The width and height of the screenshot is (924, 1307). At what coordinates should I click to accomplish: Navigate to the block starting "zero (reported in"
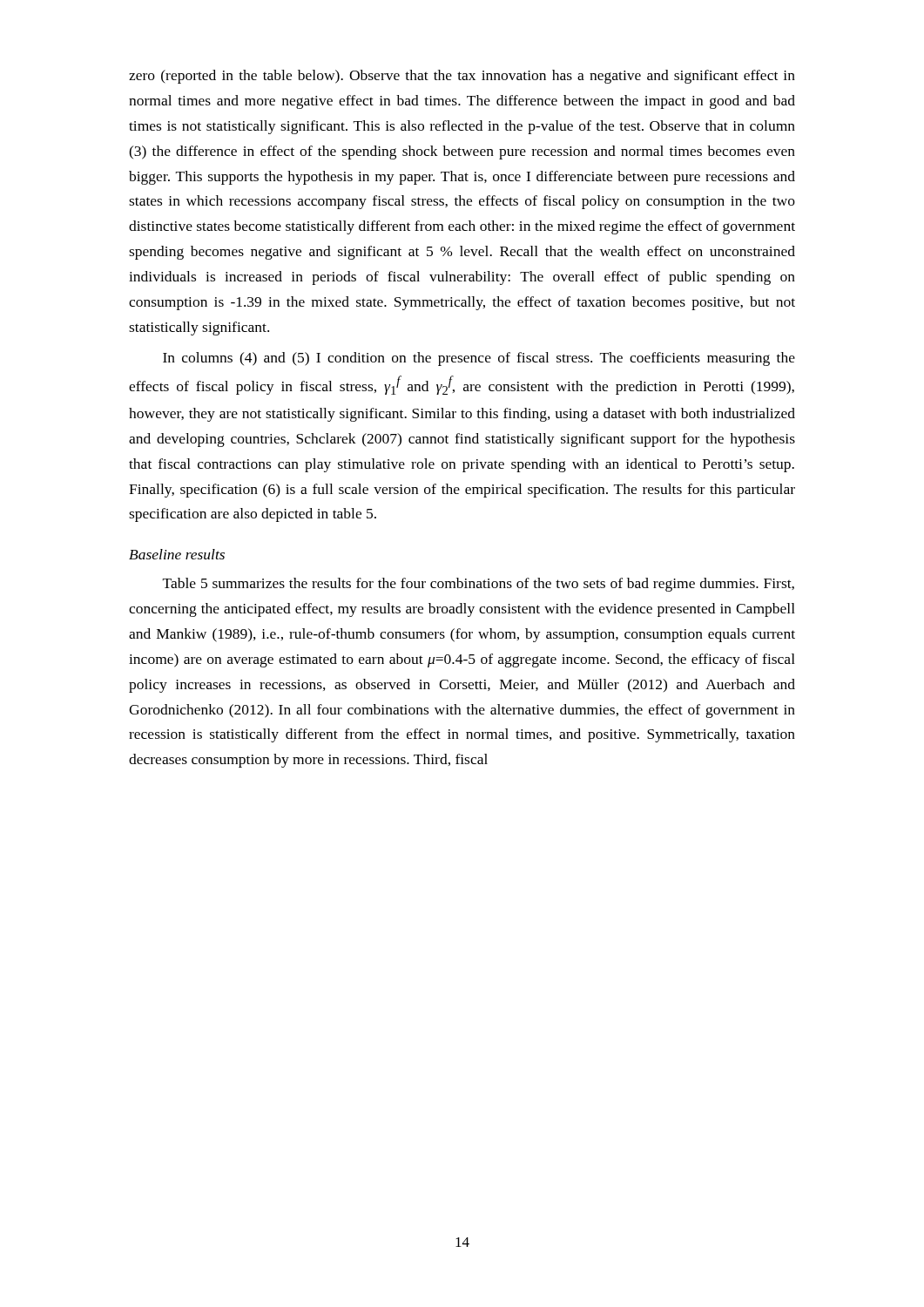(x=462, y=201)
